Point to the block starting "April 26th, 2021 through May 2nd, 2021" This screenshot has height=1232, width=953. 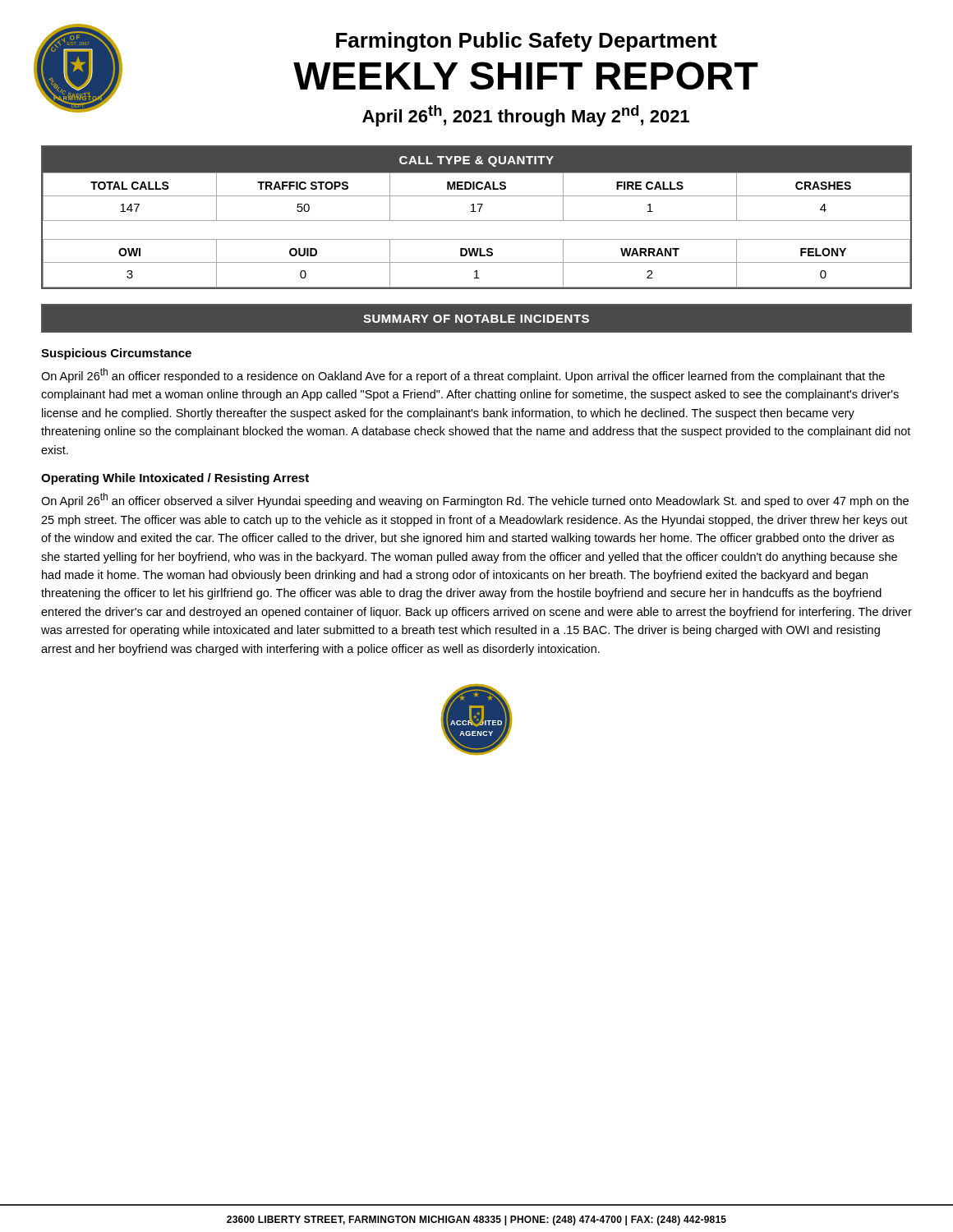tap(526, 114)
